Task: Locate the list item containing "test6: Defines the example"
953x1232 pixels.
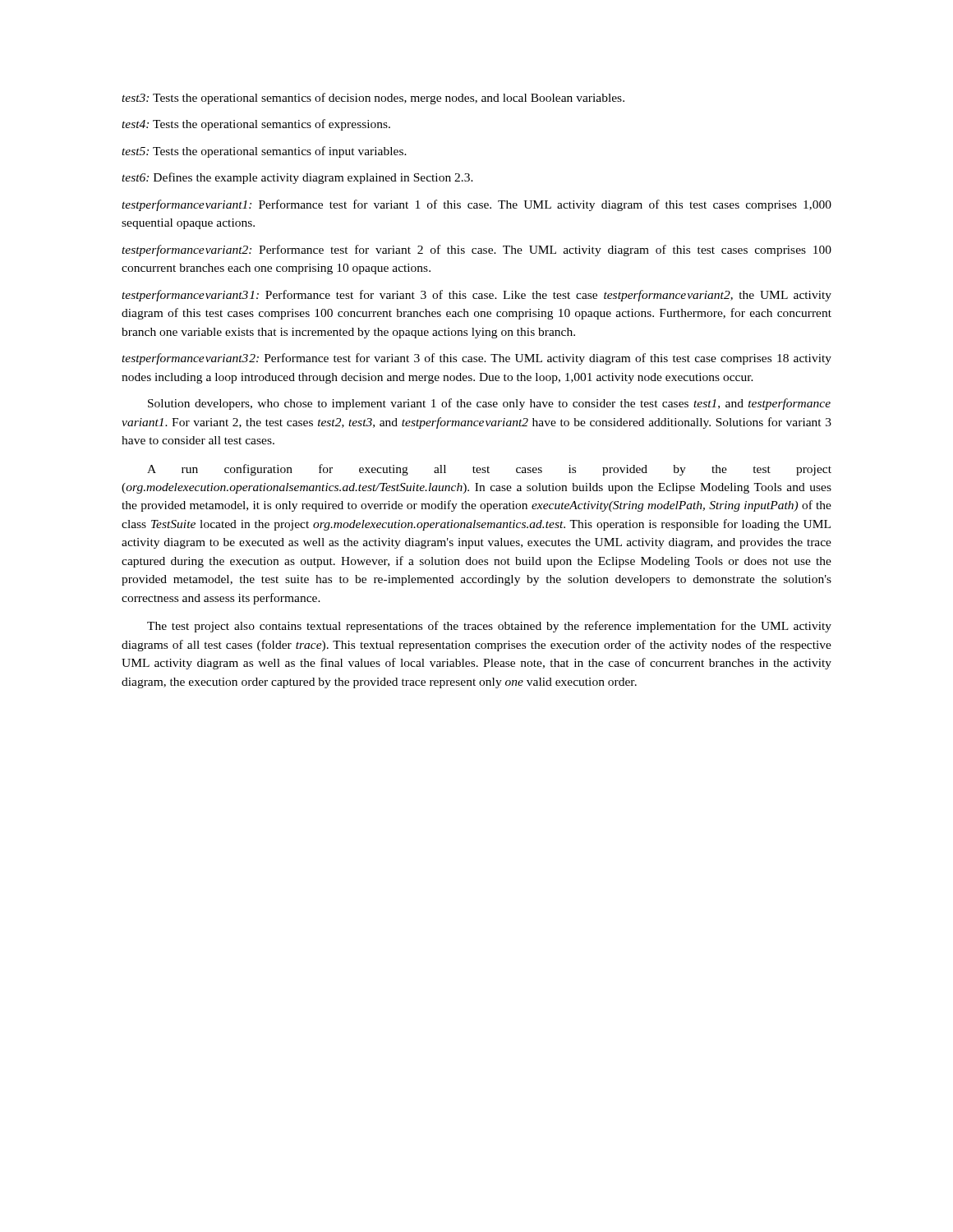Action: point(476,178)
